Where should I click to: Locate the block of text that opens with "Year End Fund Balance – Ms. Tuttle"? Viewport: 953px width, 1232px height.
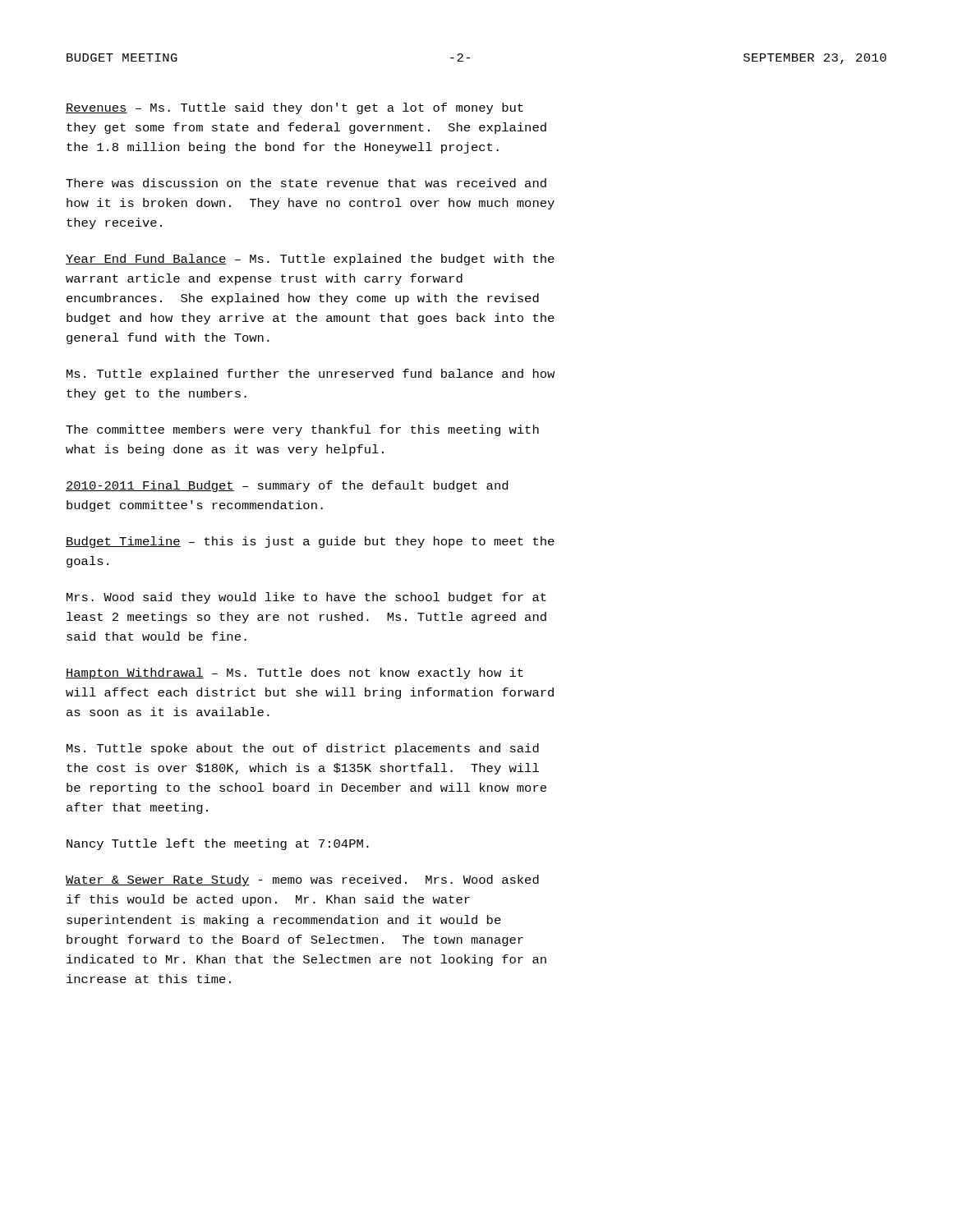(310, 299)
